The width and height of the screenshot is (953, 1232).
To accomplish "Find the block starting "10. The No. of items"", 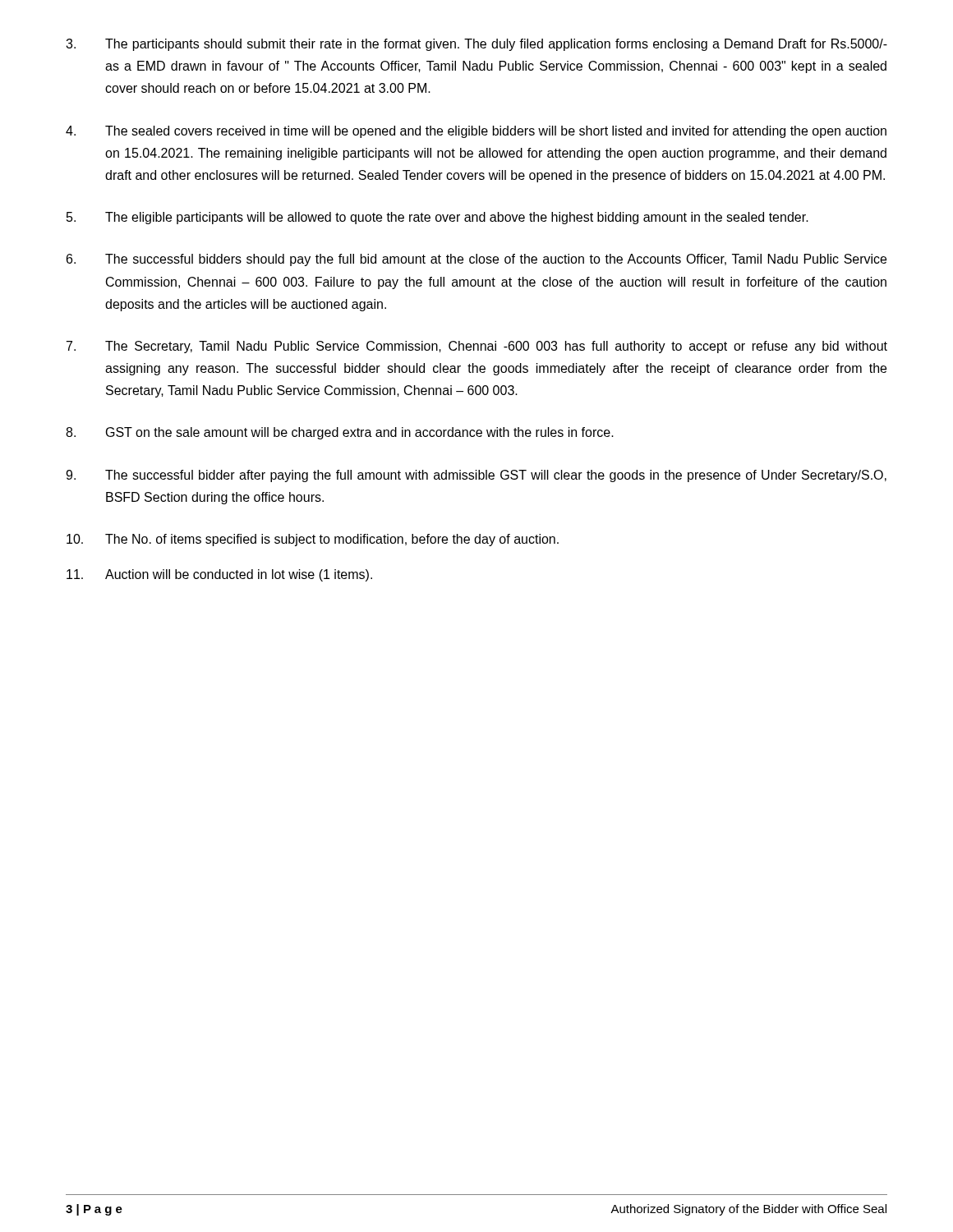I will point(476,539).
